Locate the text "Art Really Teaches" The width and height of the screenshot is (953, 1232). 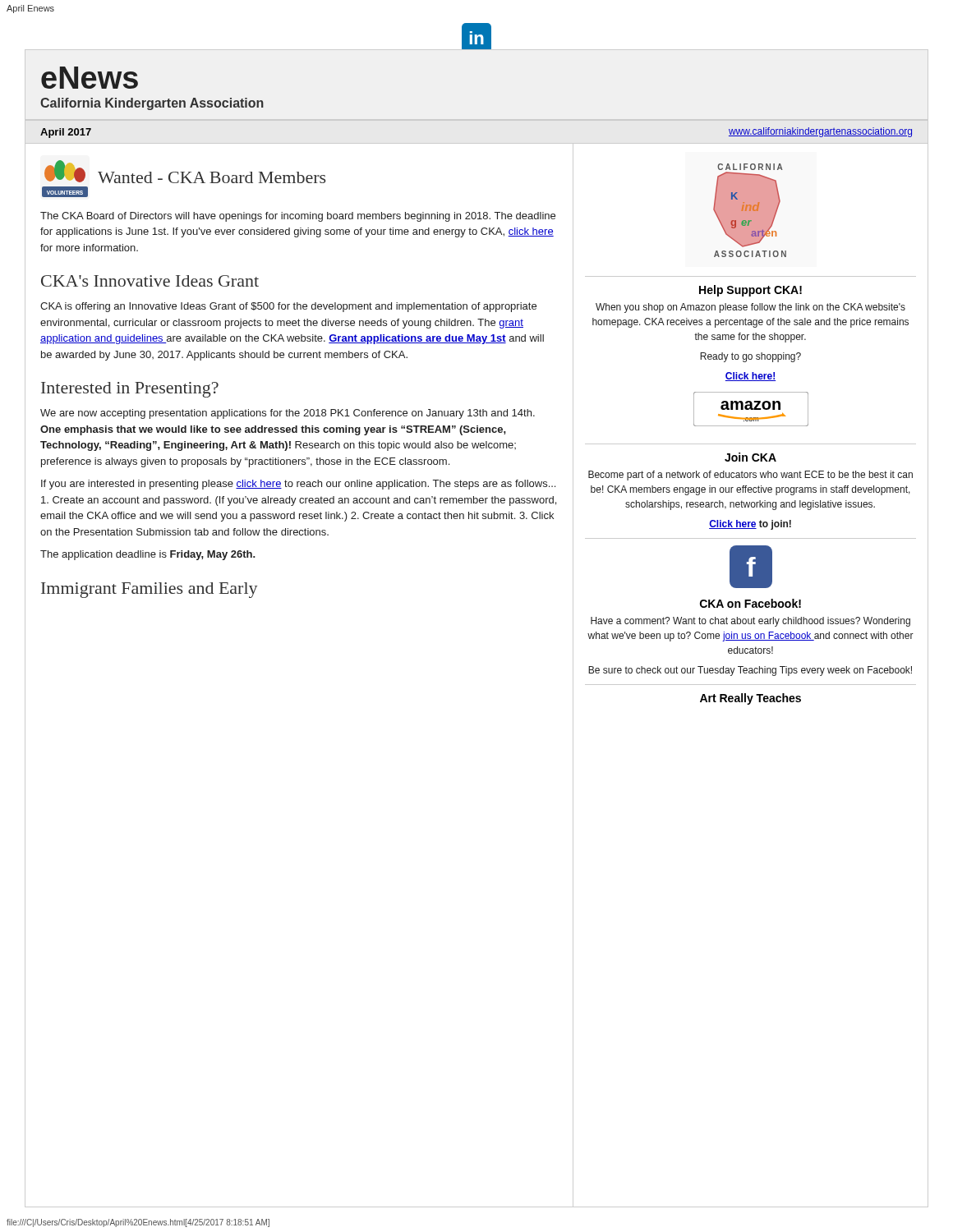tap(750, 698)
